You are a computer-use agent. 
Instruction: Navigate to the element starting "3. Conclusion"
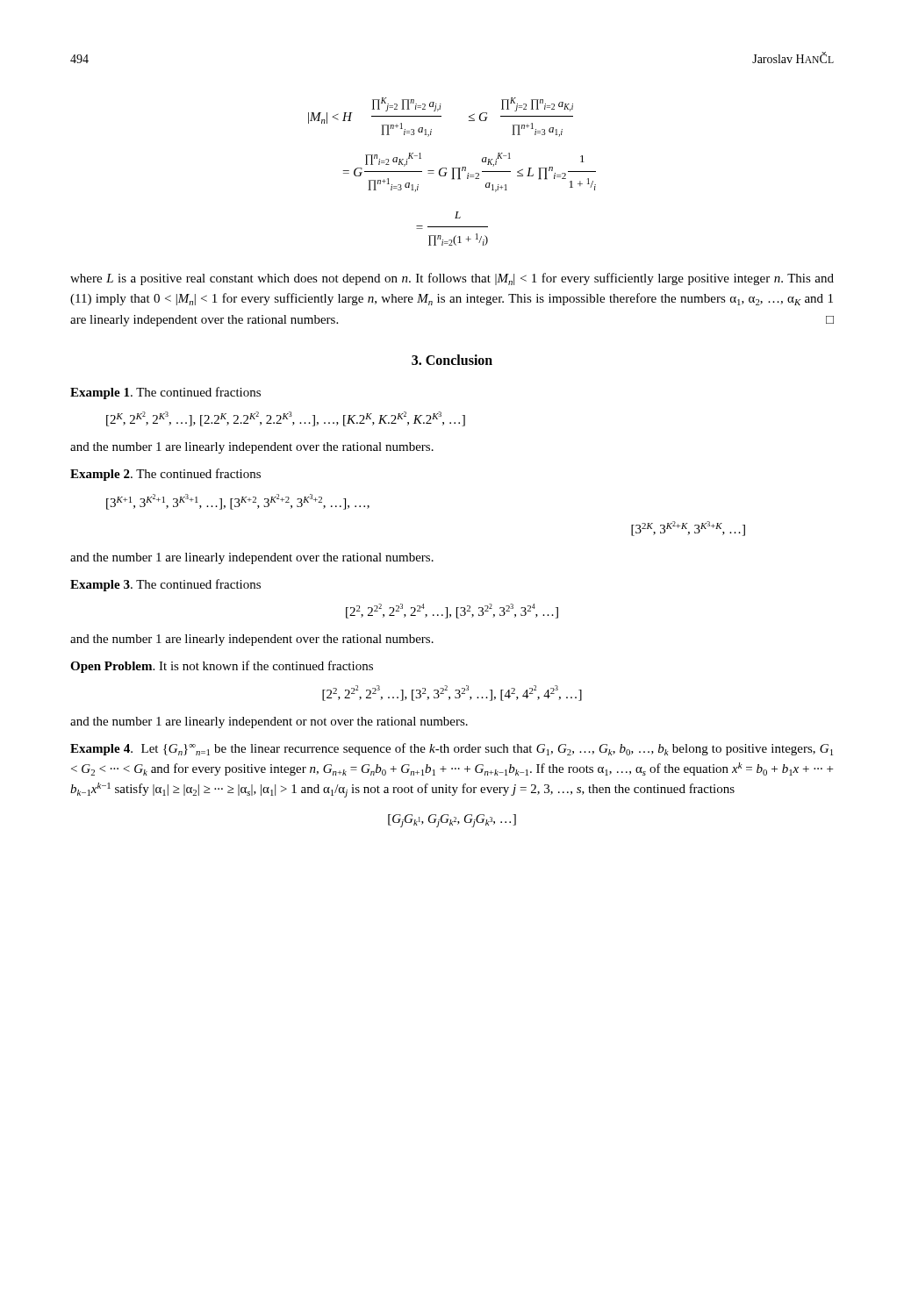(452, 360)
